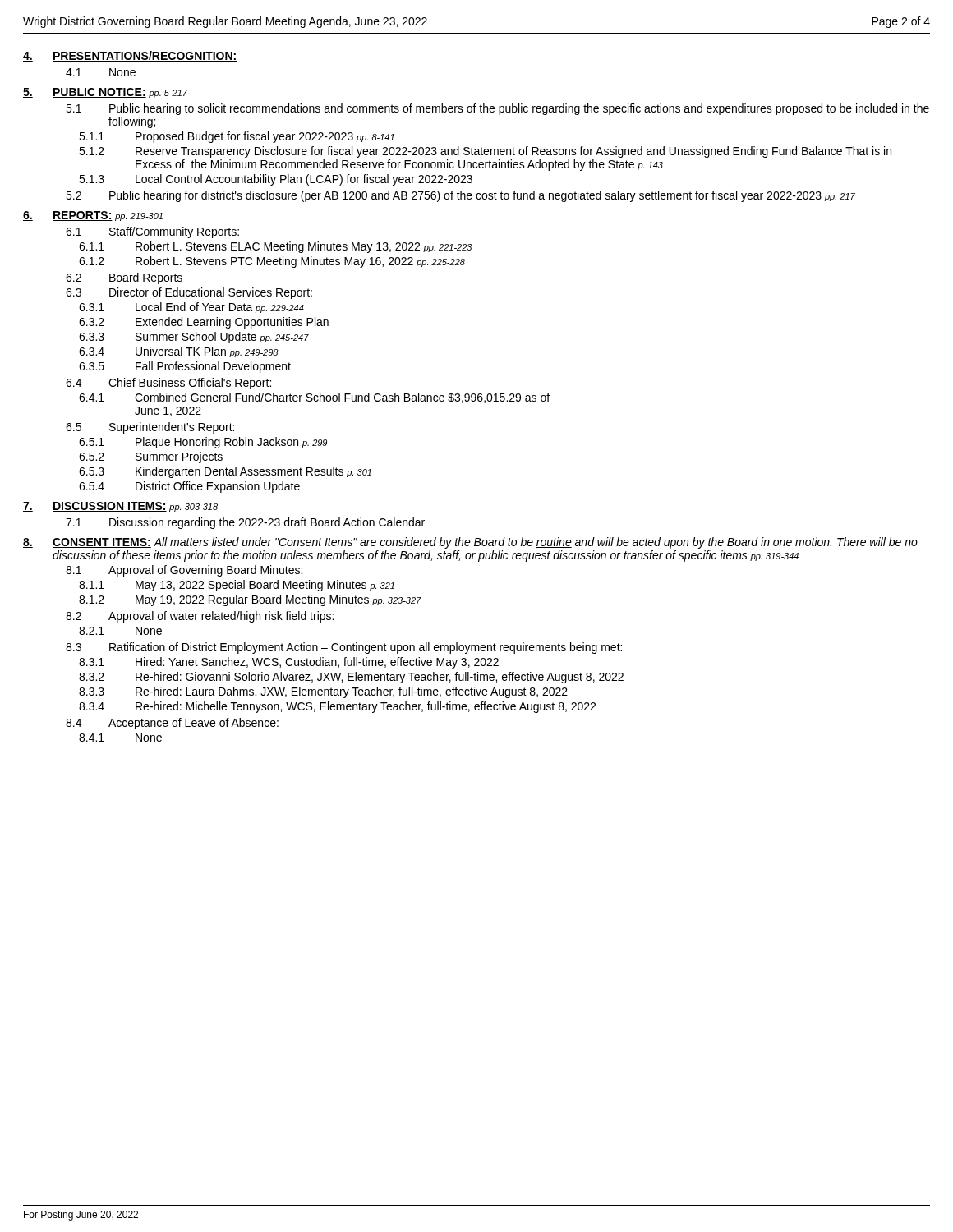Locate the list item containing "7.1 Discussion regarding"
This screenshot has width=953, height=1232.
[x=245, y=523]
